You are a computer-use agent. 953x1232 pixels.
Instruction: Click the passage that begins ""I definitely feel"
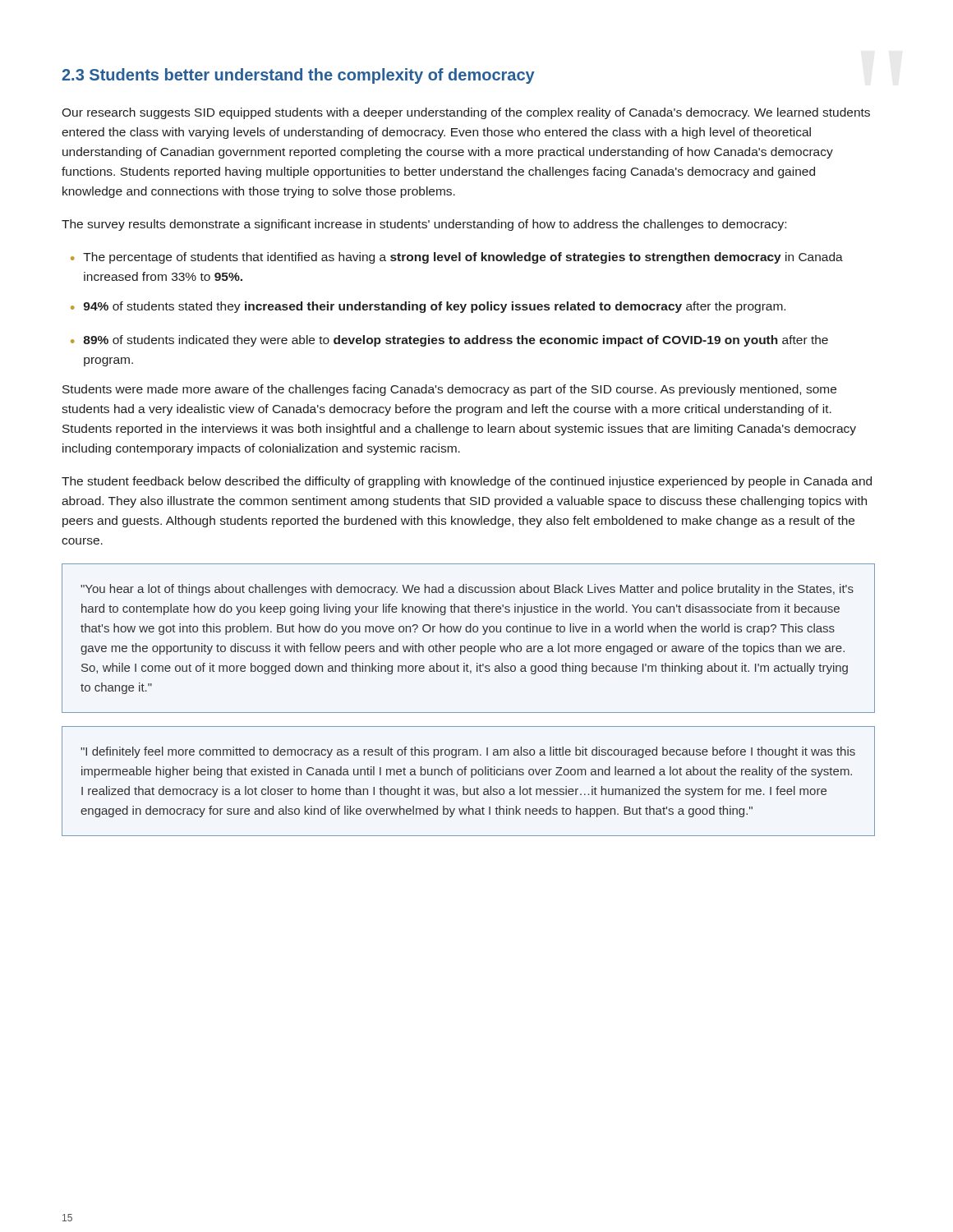coord(468,781)
